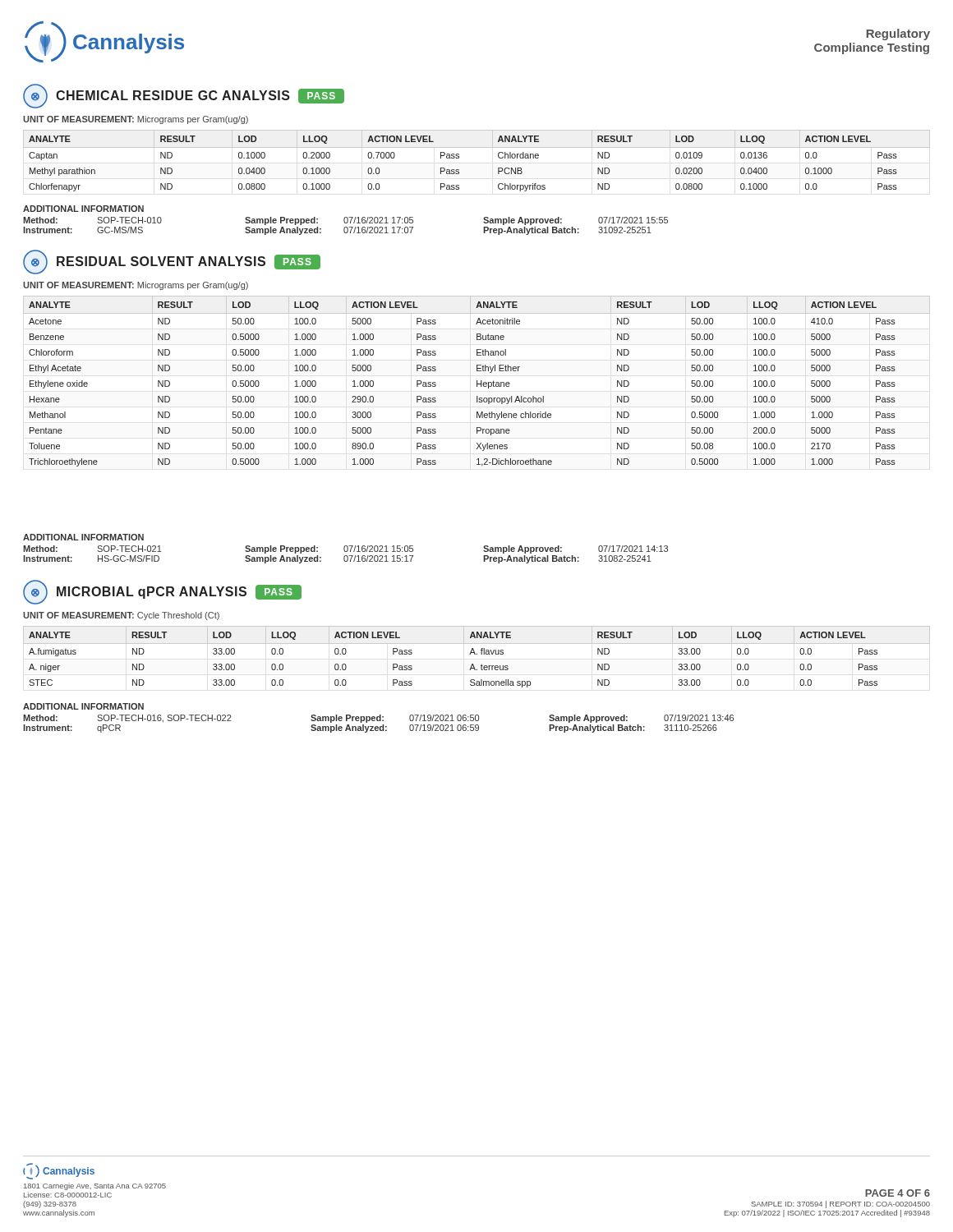Image resolution: width=953 pixels, height=1232 pixels.
Task: Locate the table with the text "Methyl parathion"
Action: point(476,162)
